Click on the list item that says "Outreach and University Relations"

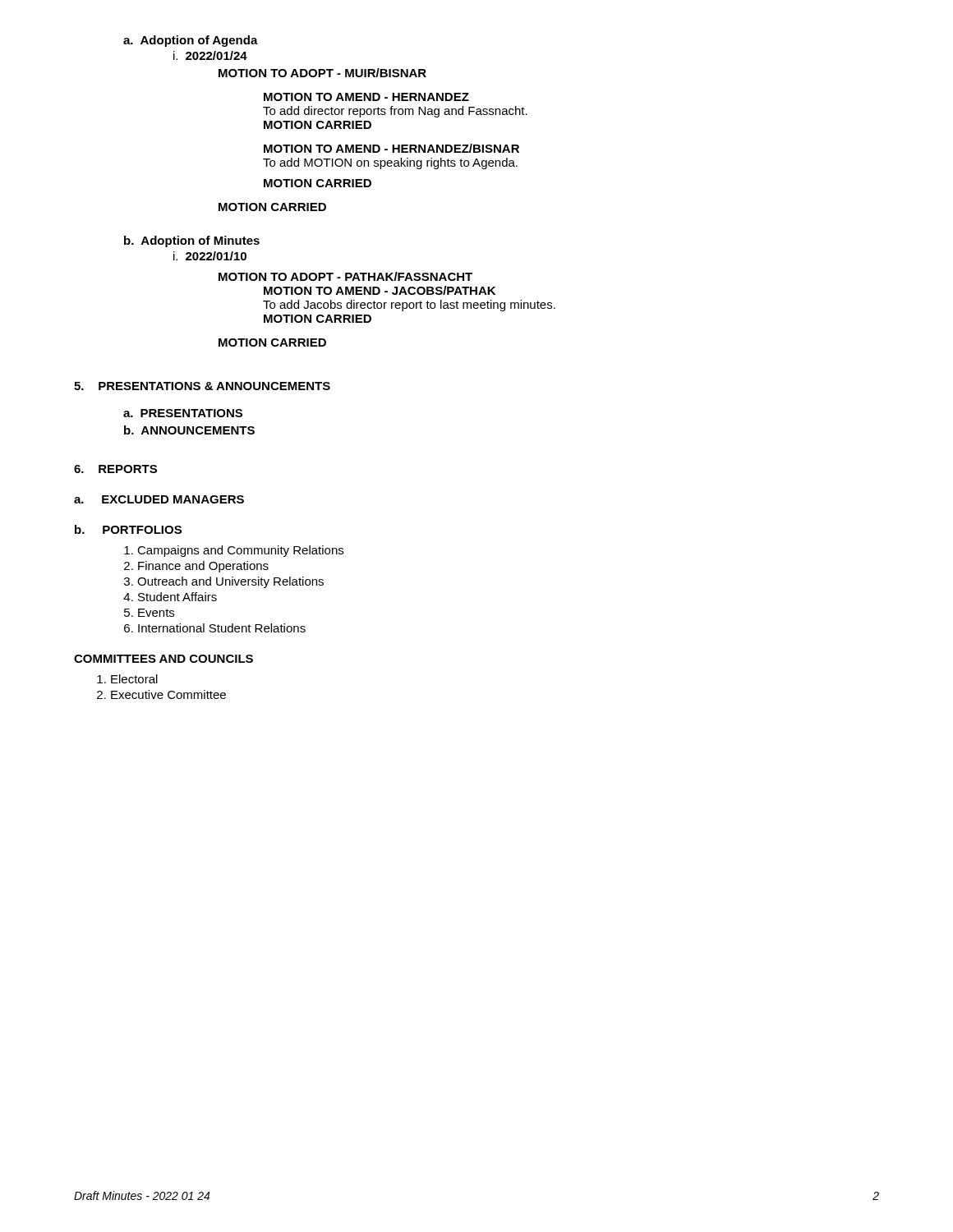pyautogui.click(x=231, y=581)
